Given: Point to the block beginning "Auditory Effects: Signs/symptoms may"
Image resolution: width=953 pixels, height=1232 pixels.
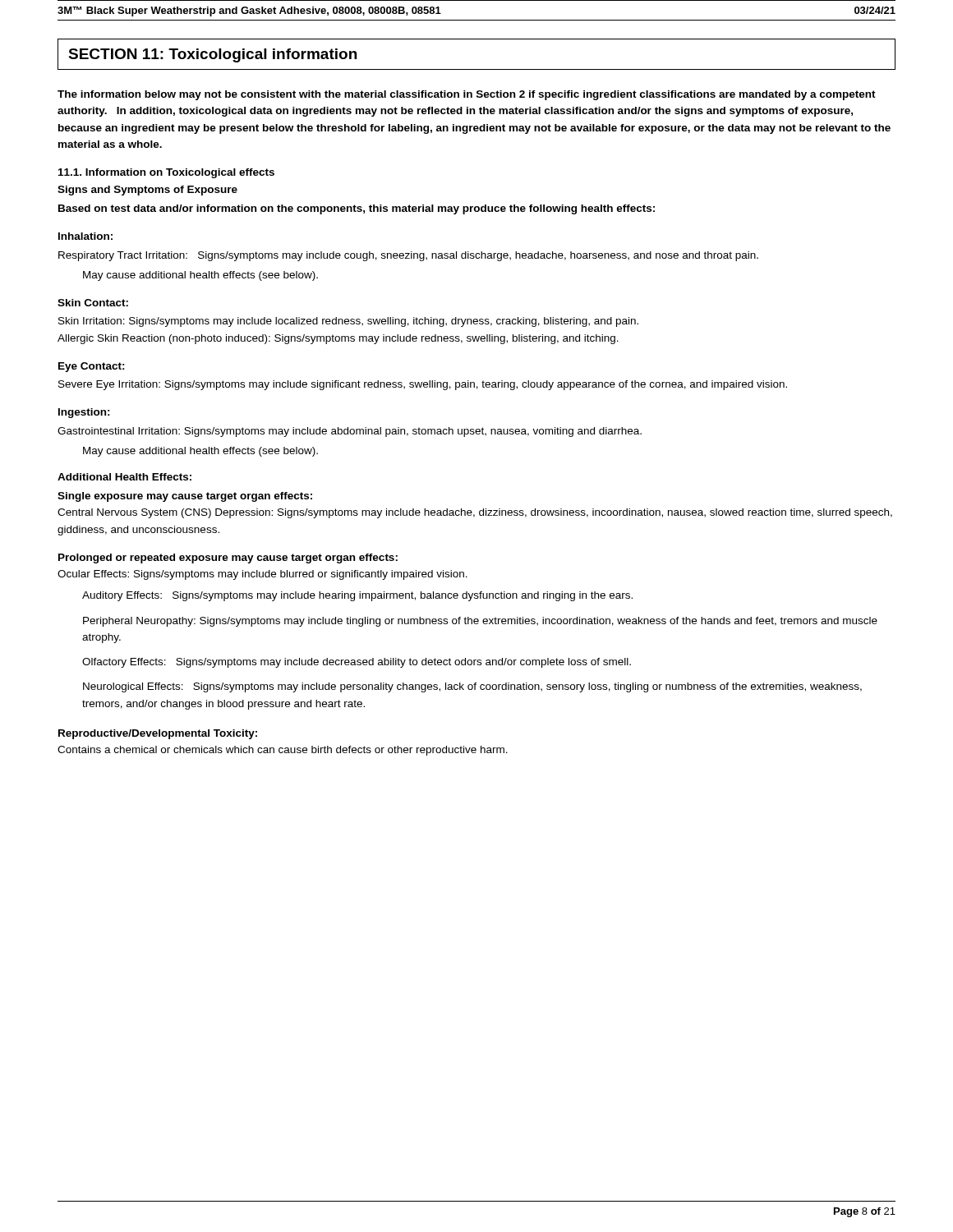Looking at the screenshot, I should tap(358, 595).
